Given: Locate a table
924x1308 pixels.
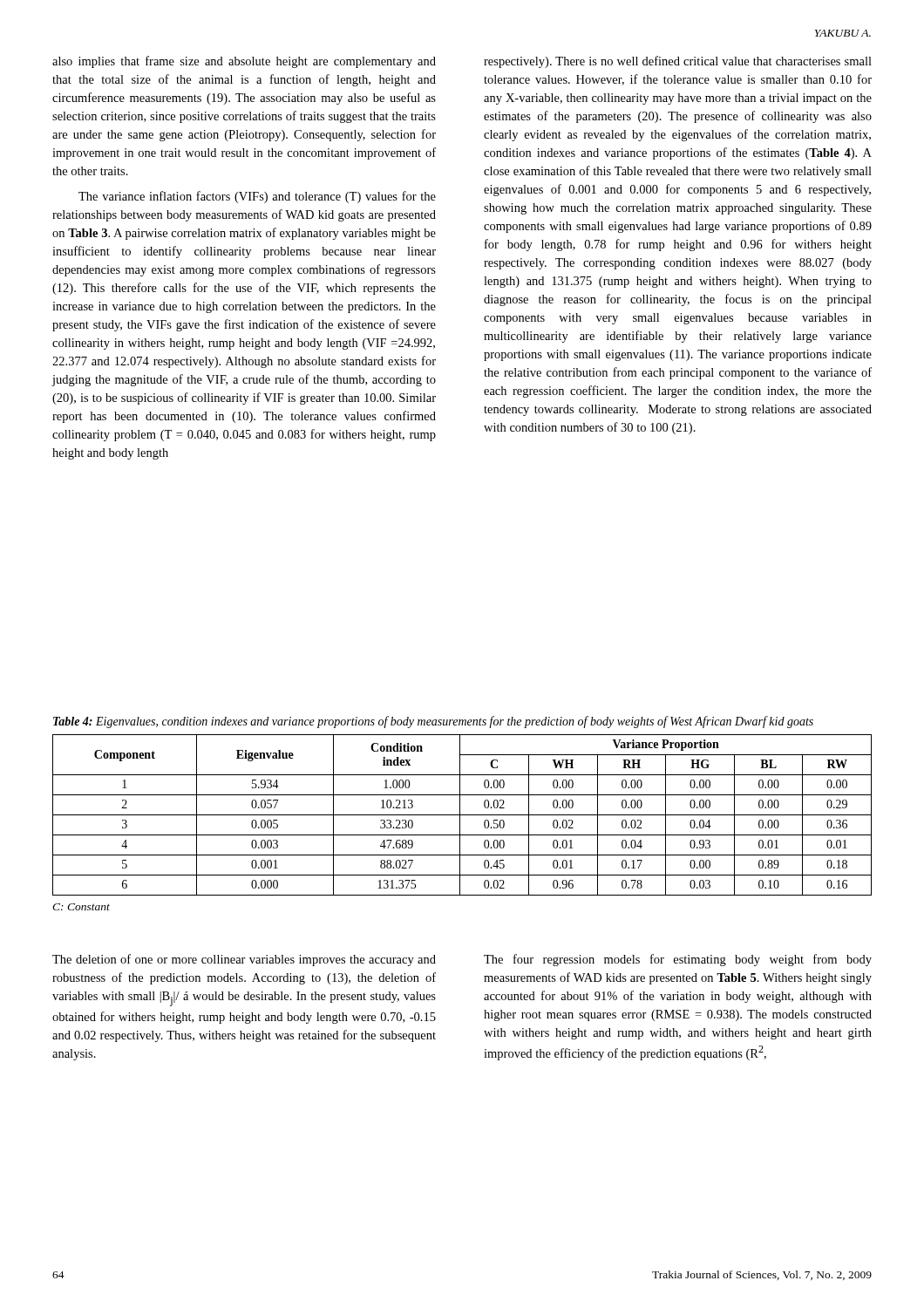Looking at the screenshot, I should click(x=462, y=815).
